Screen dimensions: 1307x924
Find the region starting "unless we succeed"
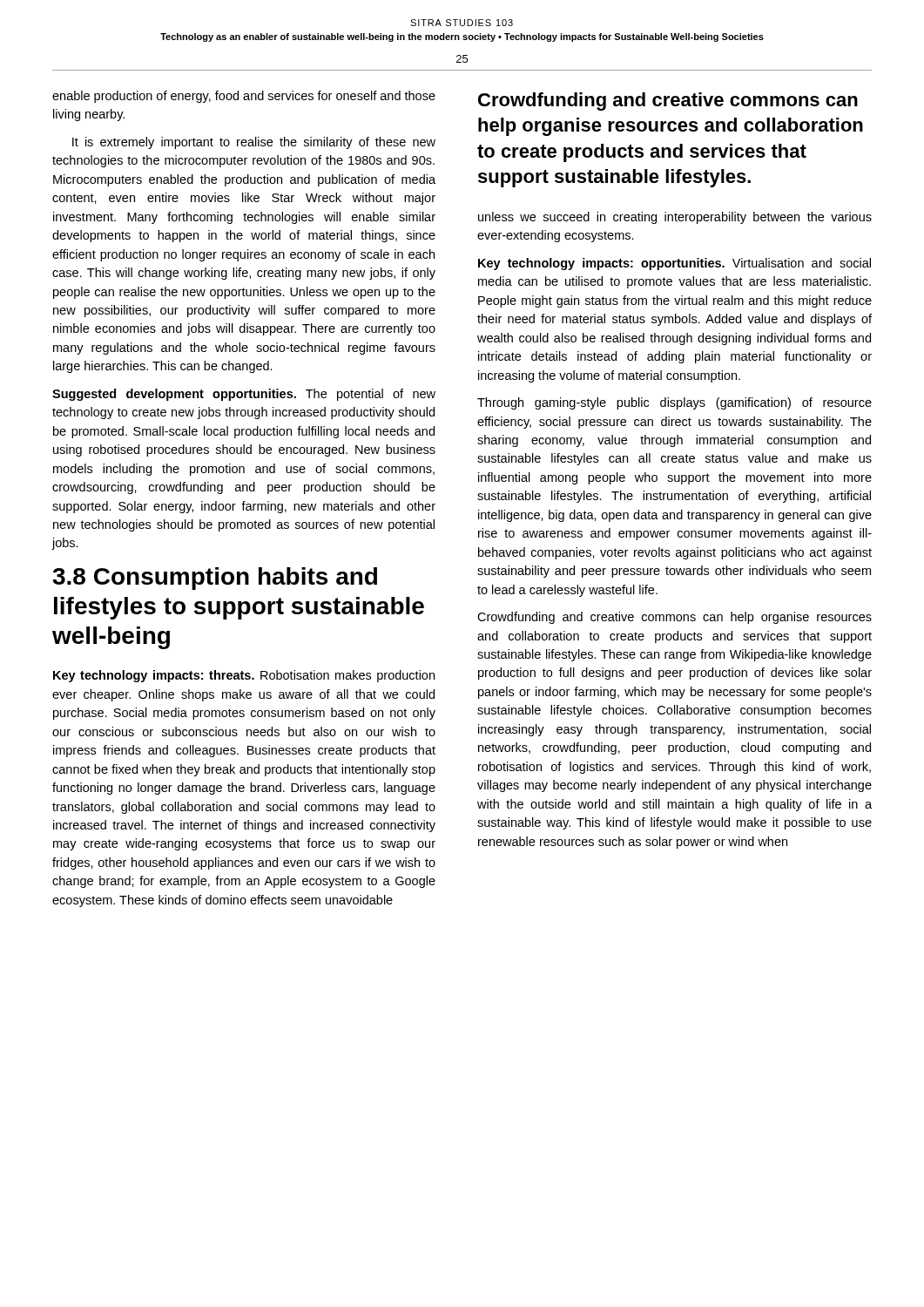click(x=674, y=226)
